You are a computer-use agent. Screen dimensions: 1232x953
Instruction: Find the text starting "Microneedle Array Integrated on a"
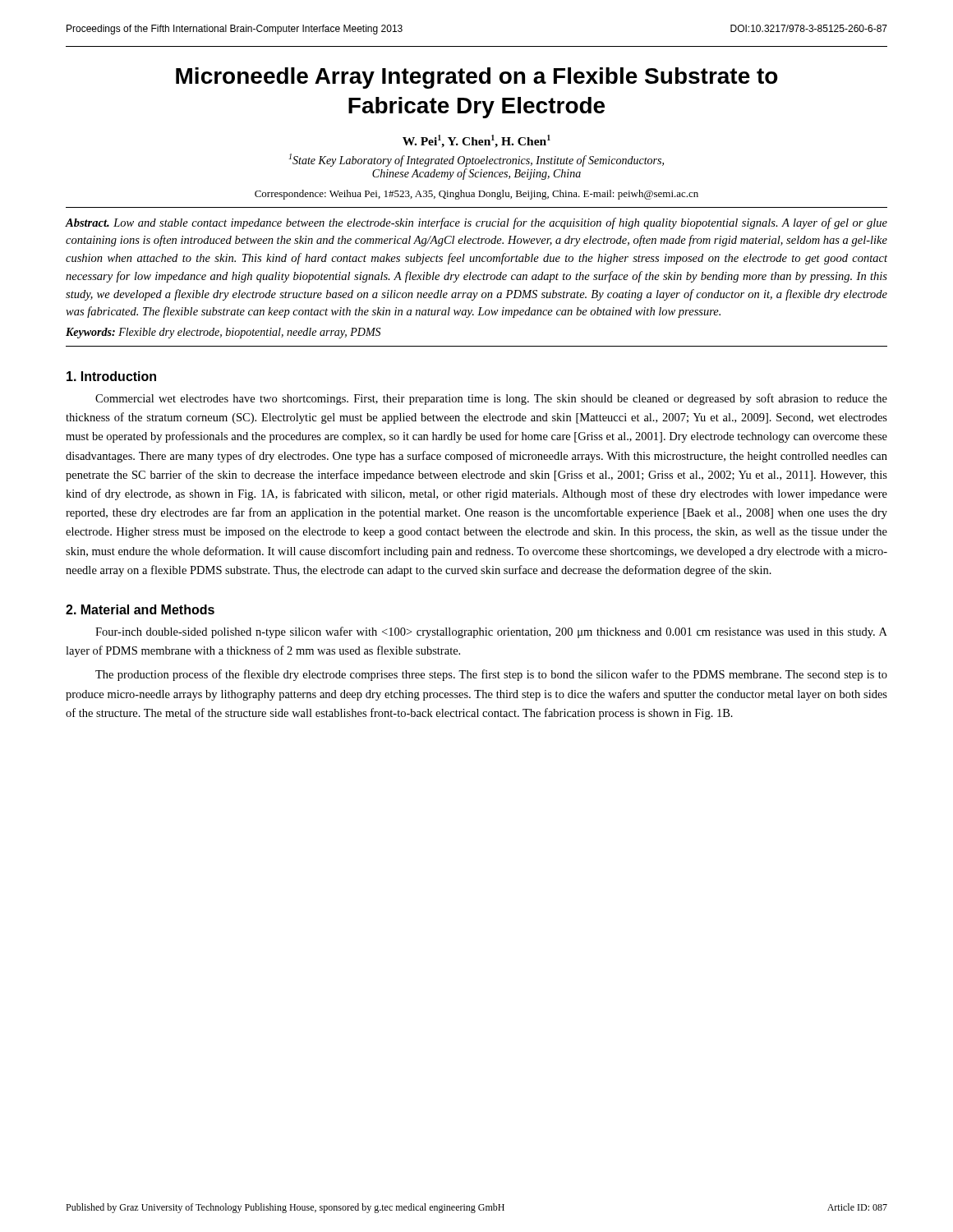click(x=476, y=91)
